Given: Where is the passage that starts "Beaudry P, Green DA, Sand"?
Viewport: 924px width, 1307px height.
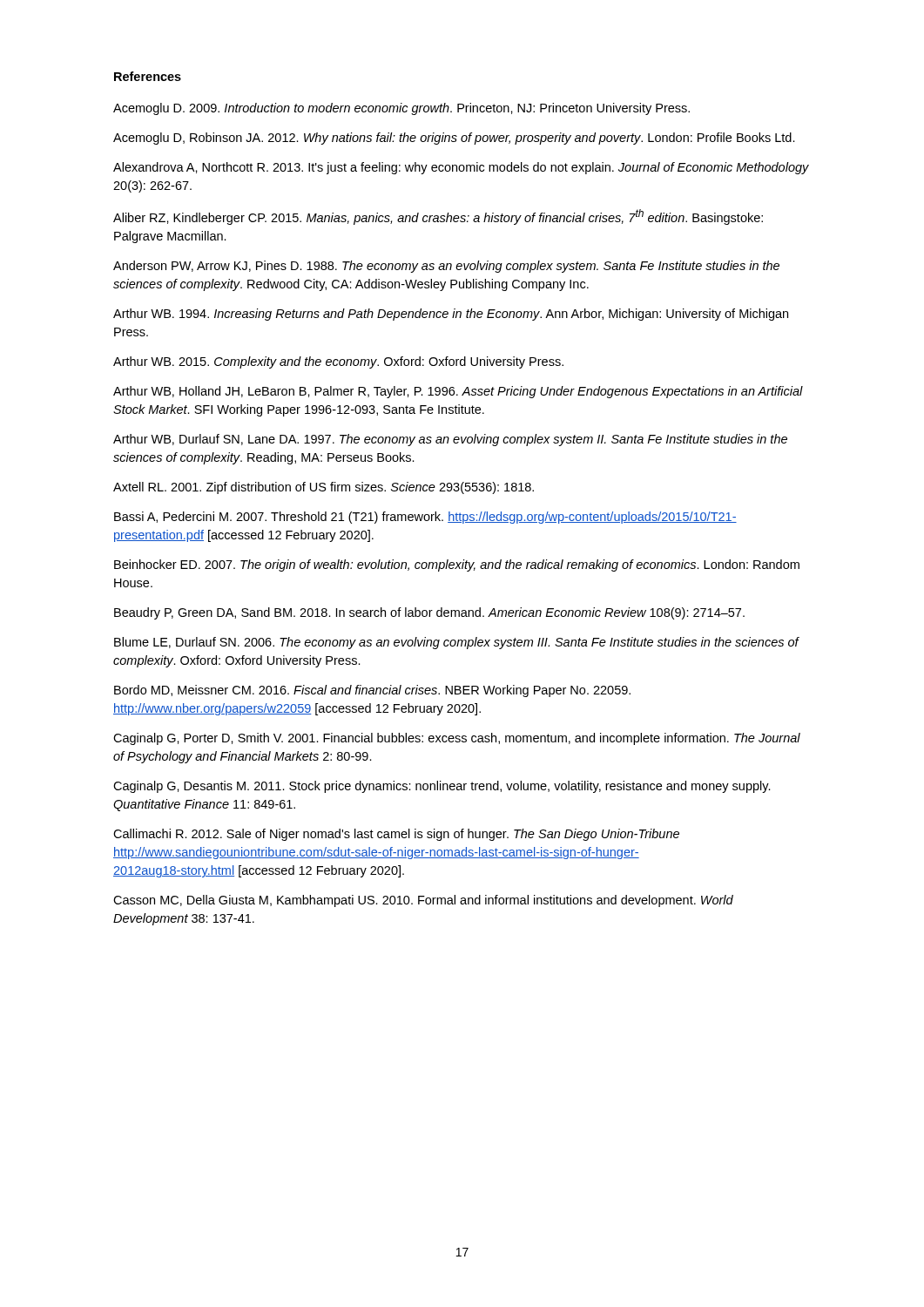Looking at the screenshot, I should pos(429,613).
